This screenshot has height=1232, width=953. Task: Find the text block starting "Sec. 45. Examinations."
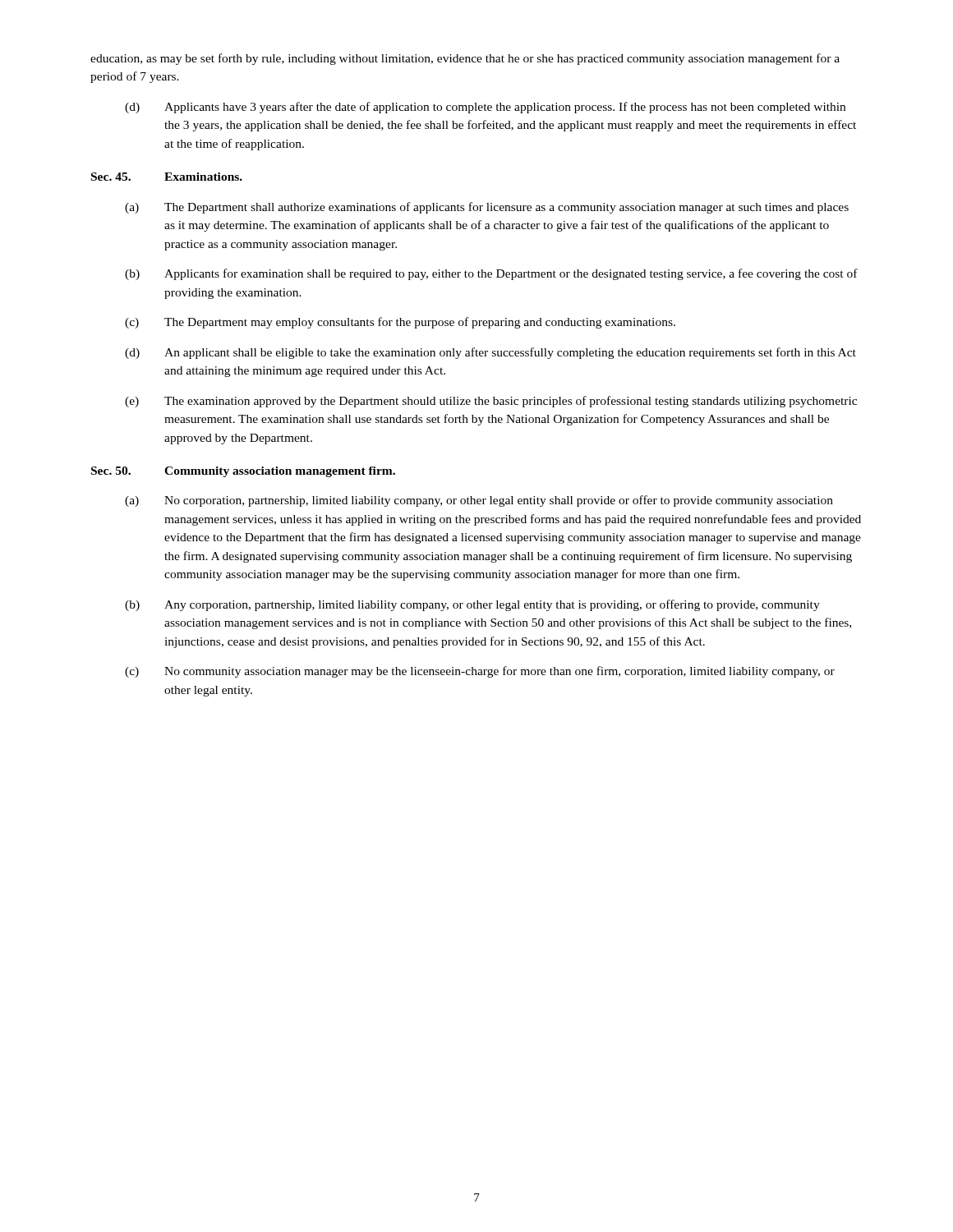point(166,177)
